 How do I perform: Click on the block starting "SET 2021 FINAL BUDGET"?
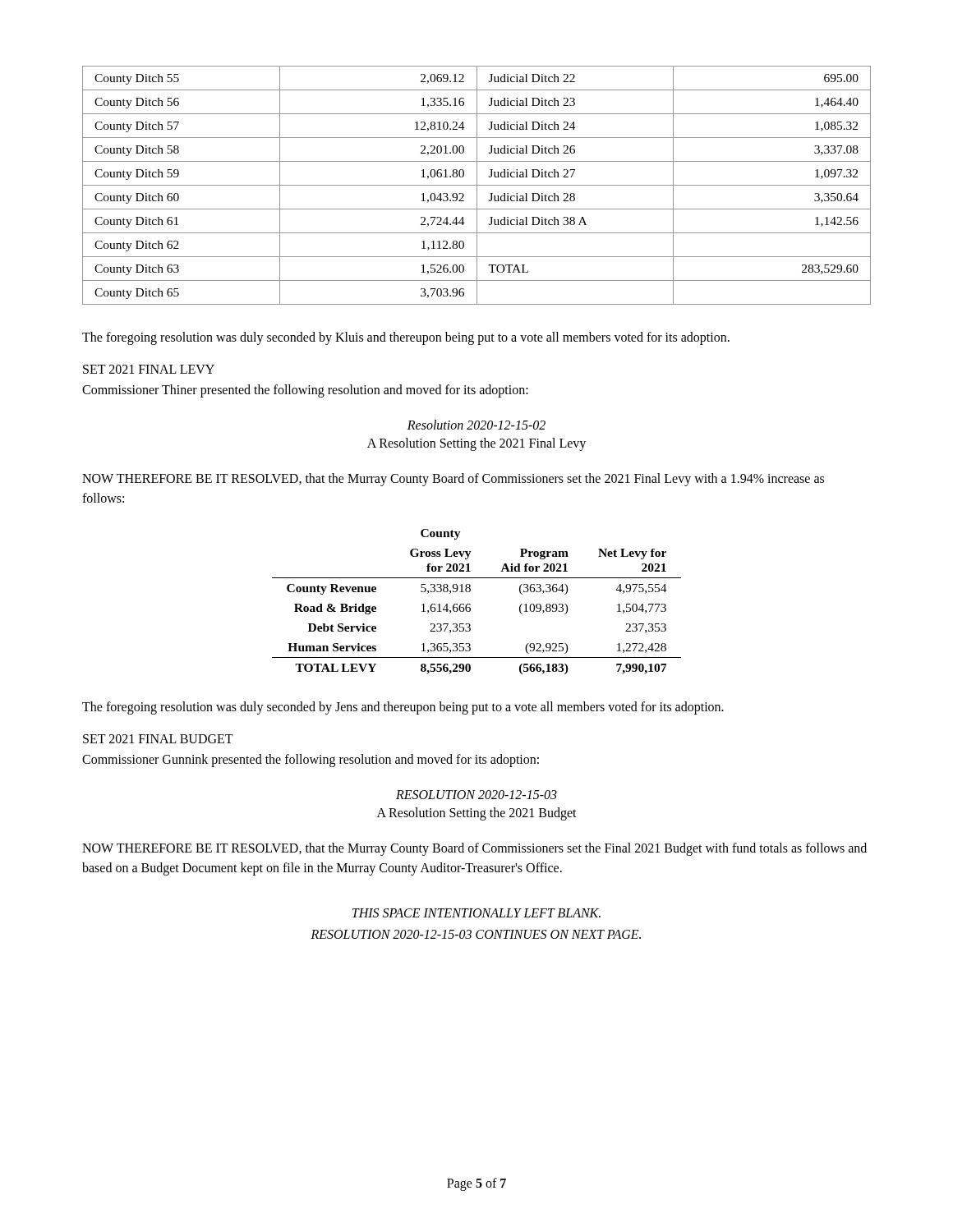pos(158,739)
